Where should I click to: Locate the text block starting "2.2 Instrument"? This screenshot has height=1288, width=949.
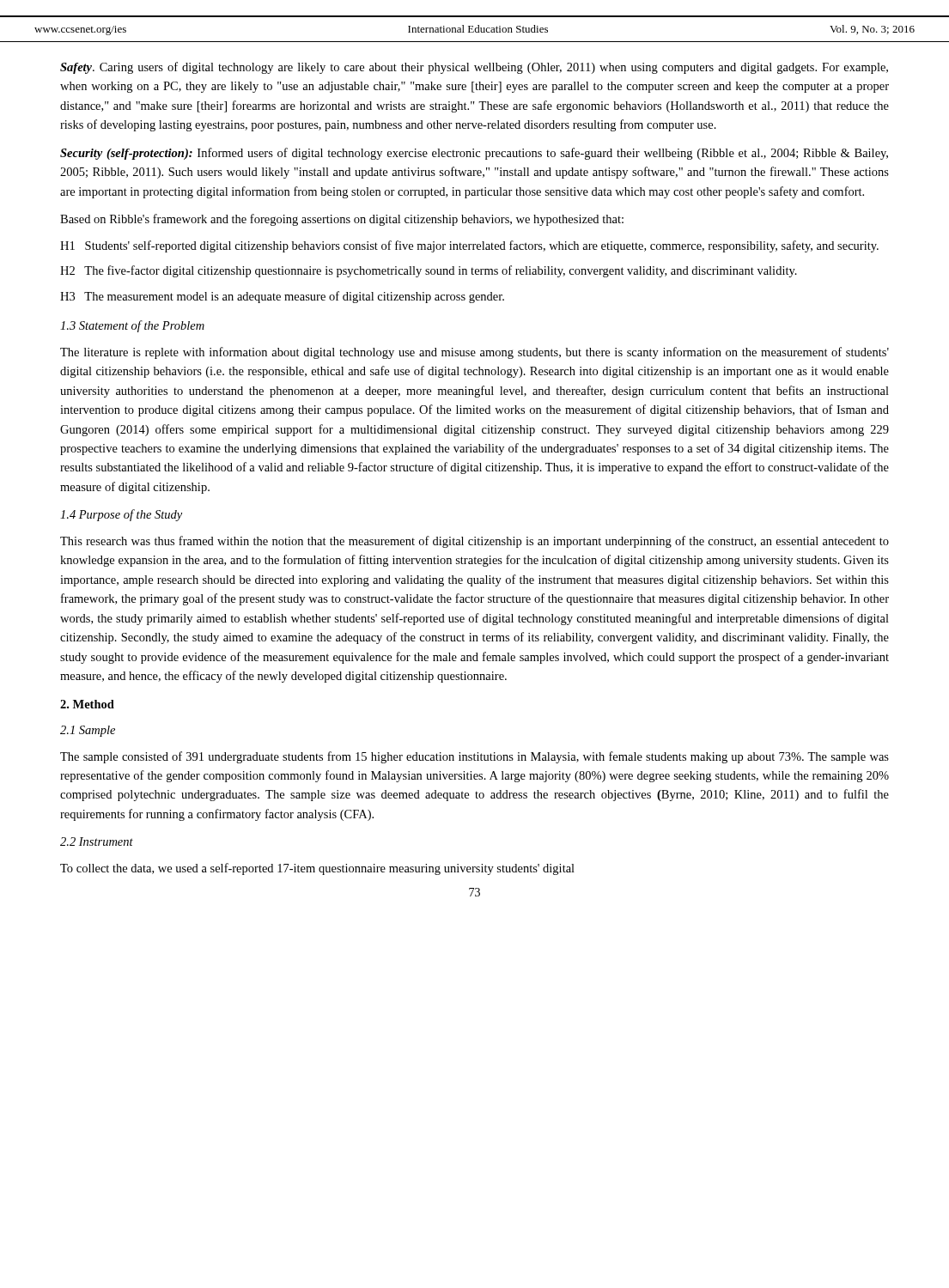coord(96,842)
